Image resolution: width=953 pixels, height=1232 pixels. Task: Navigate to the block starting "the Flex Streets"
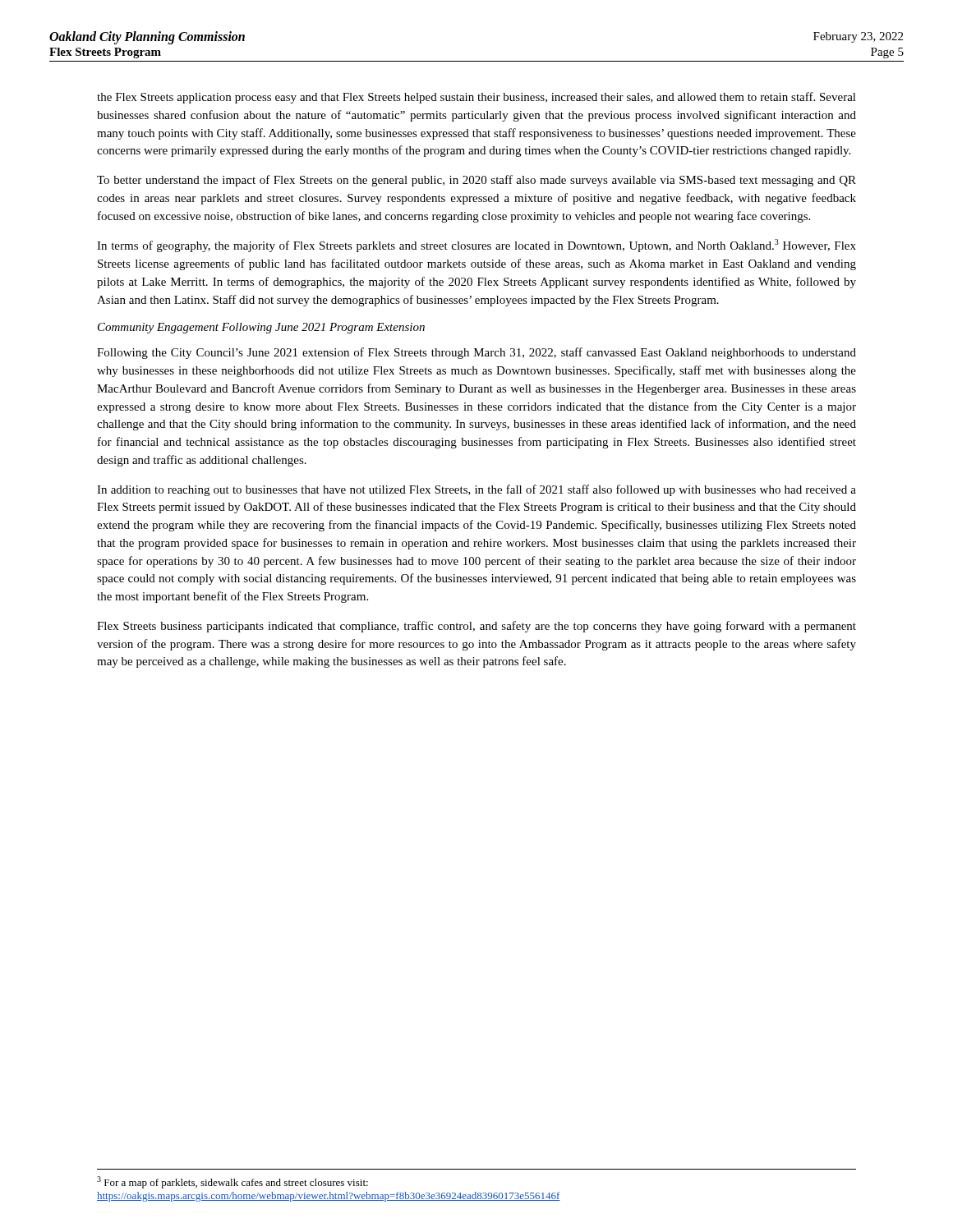(x=476, y=124)
